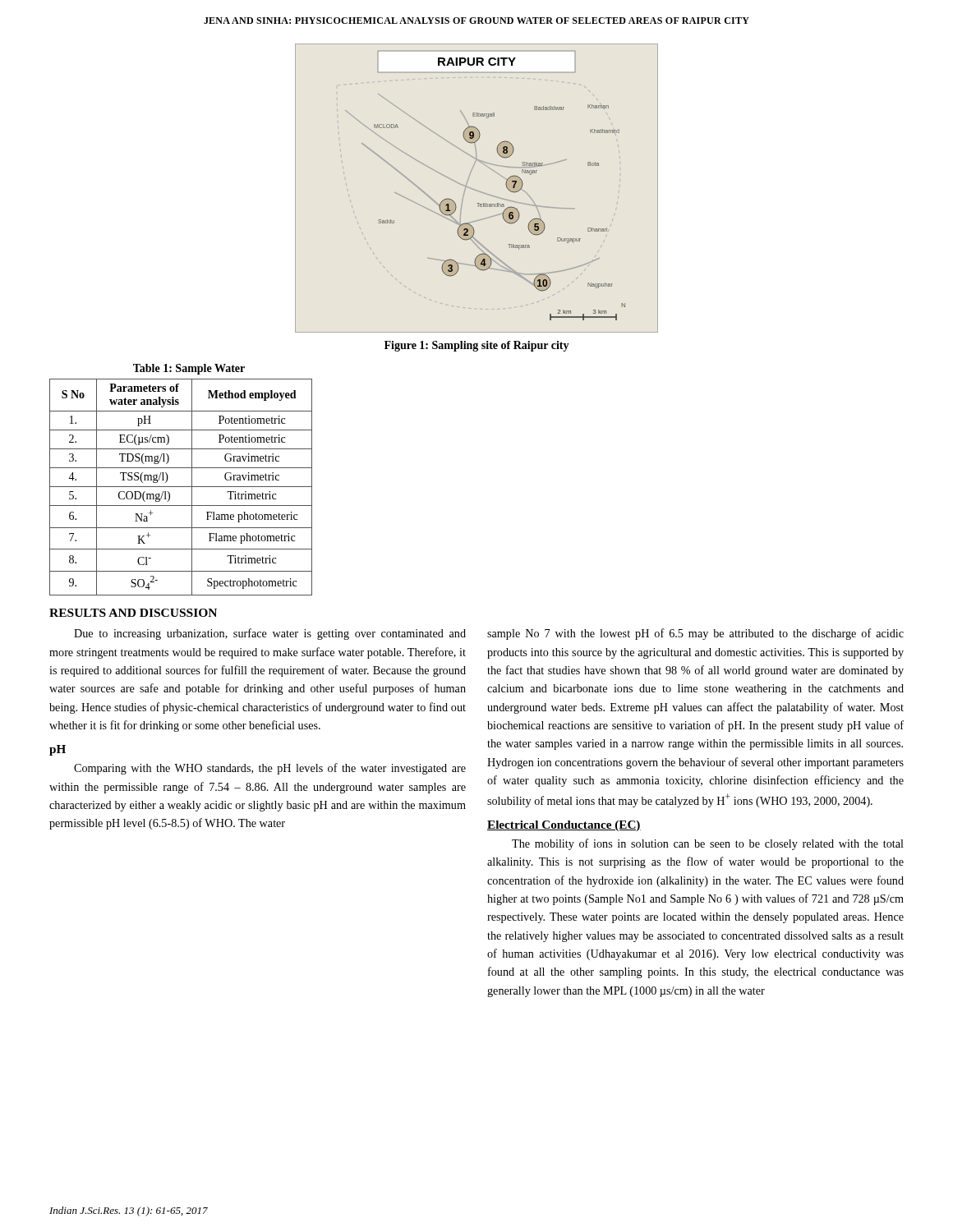Click on the table containing "Parameters of water"
Image resolution: width=953 pixels, height=1232 pixels.
click(x=189, y=487)
